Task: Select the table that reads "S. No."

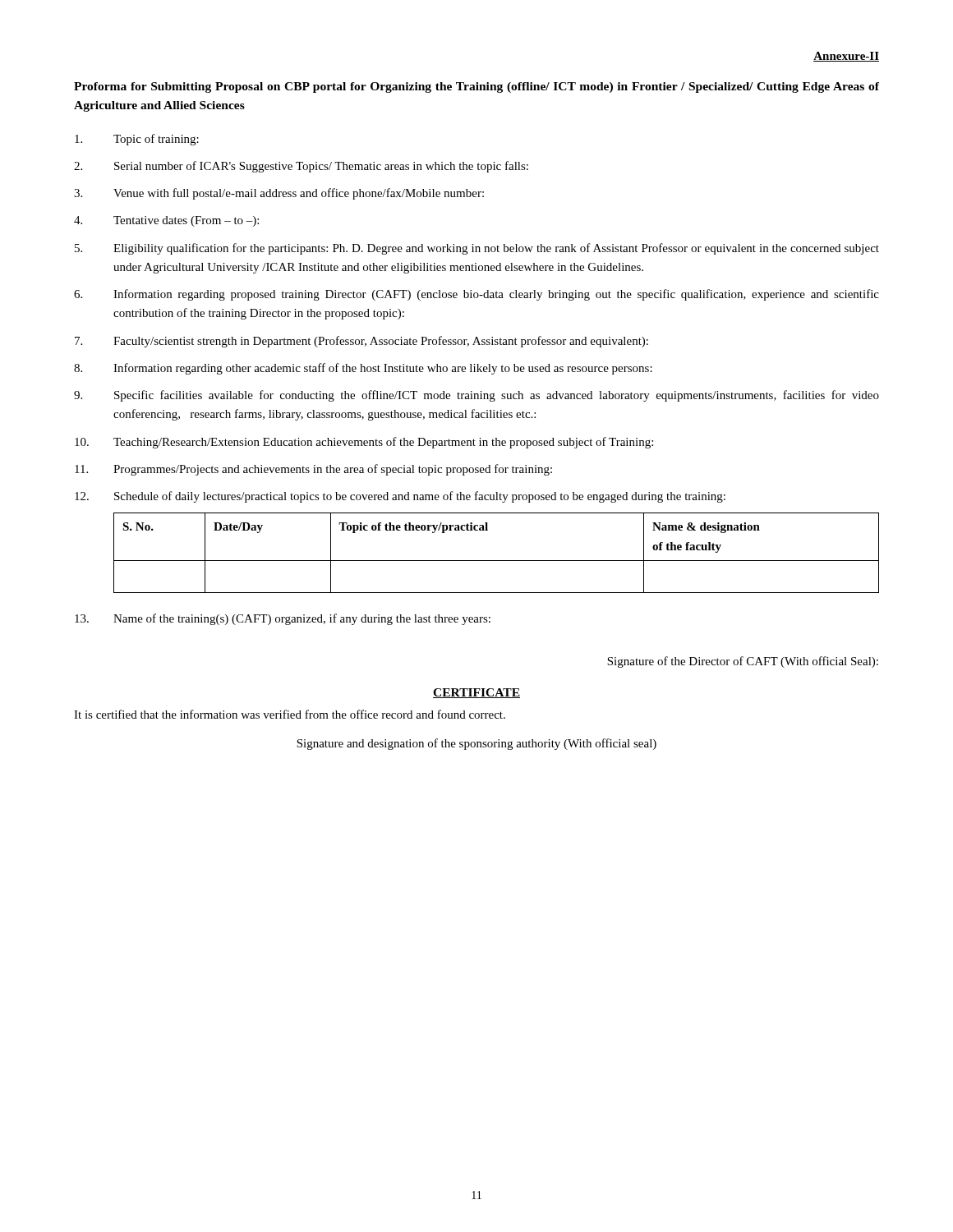Action: (x=496, y=553)
